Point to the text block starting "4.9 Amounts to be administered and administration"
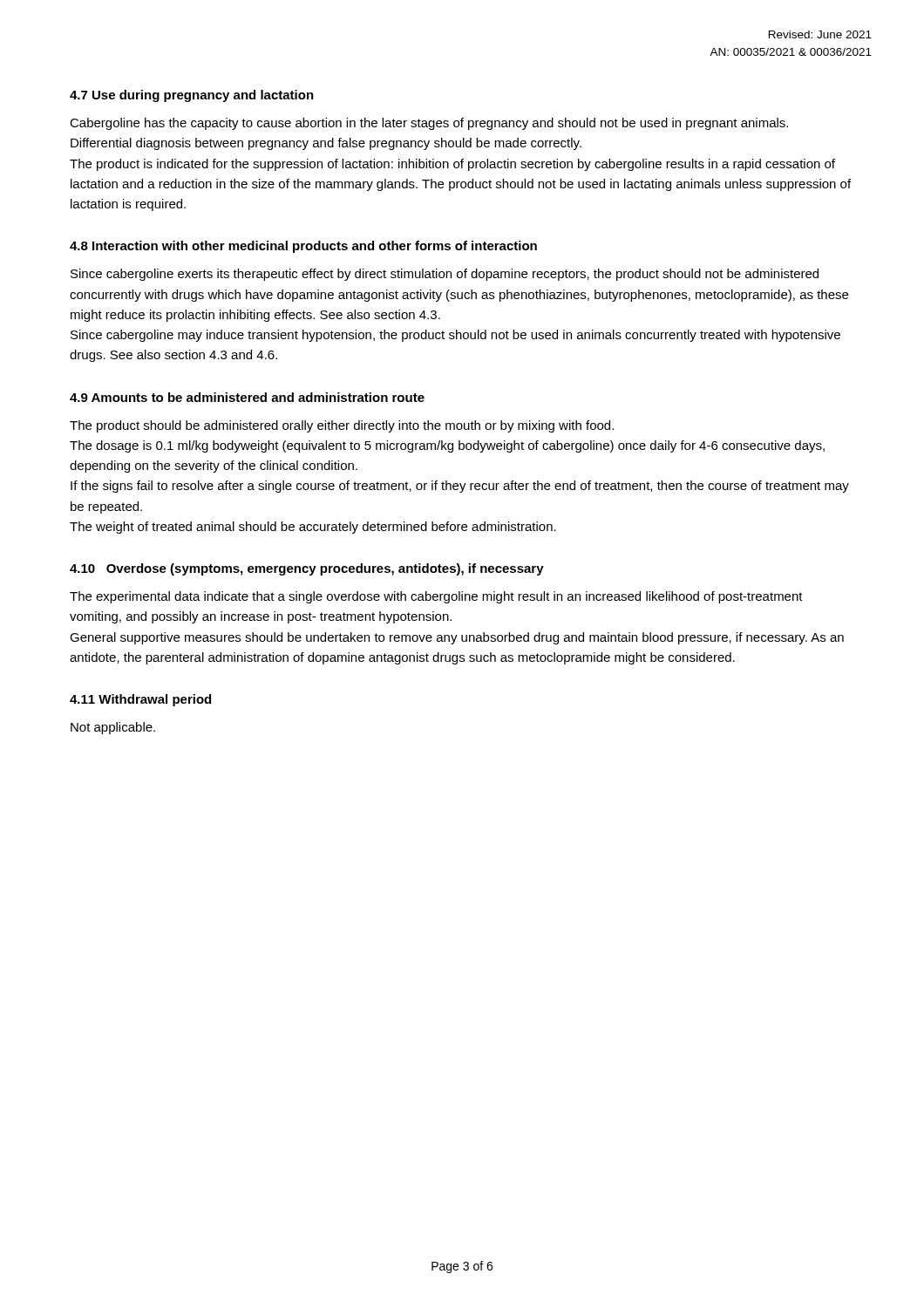The width and height of the screenshot is (924, 1308). pos(247,397)
